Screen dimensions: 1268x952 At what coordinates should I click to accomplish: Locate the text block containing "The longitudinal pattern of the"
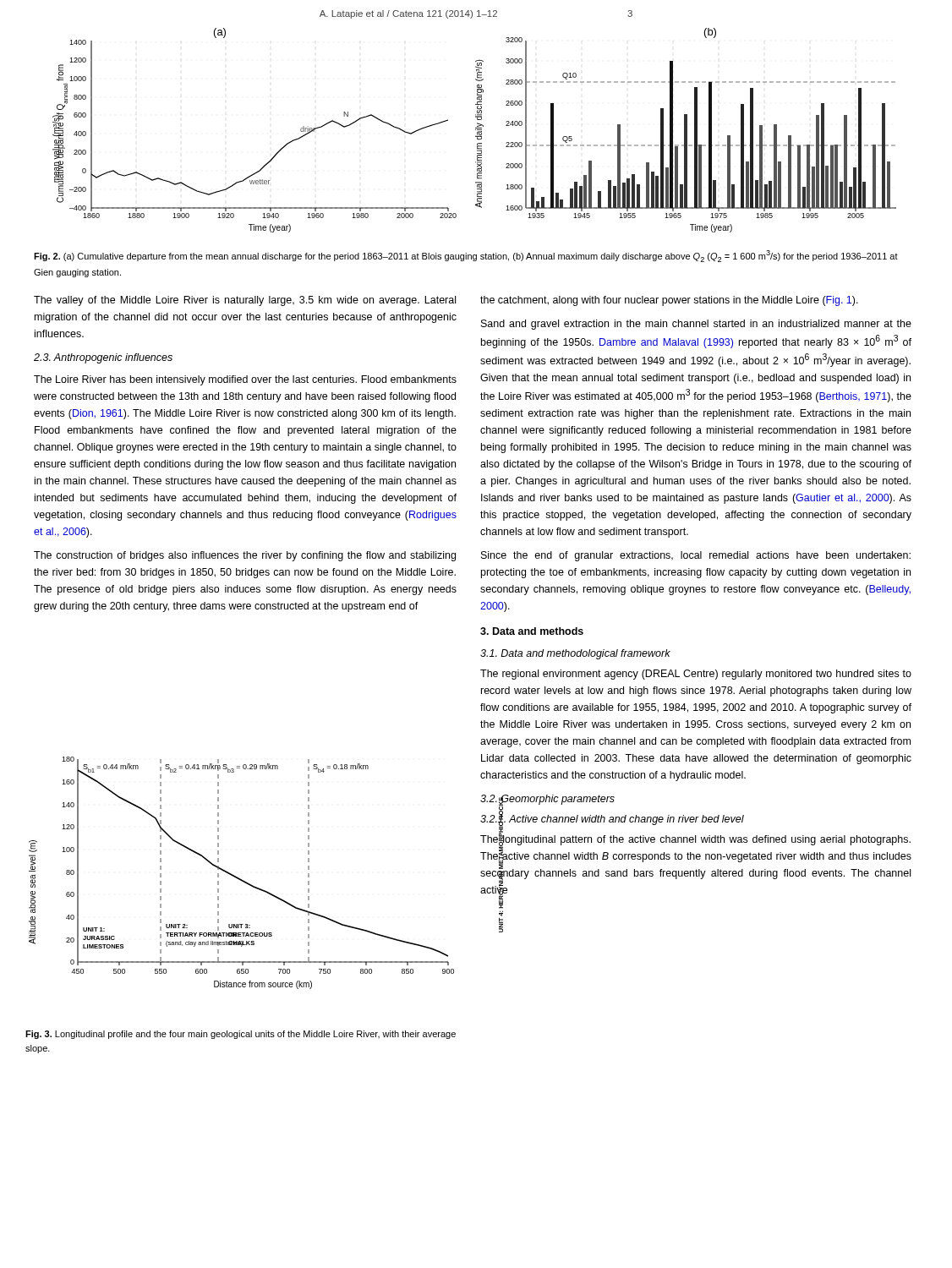click(696, 865)
